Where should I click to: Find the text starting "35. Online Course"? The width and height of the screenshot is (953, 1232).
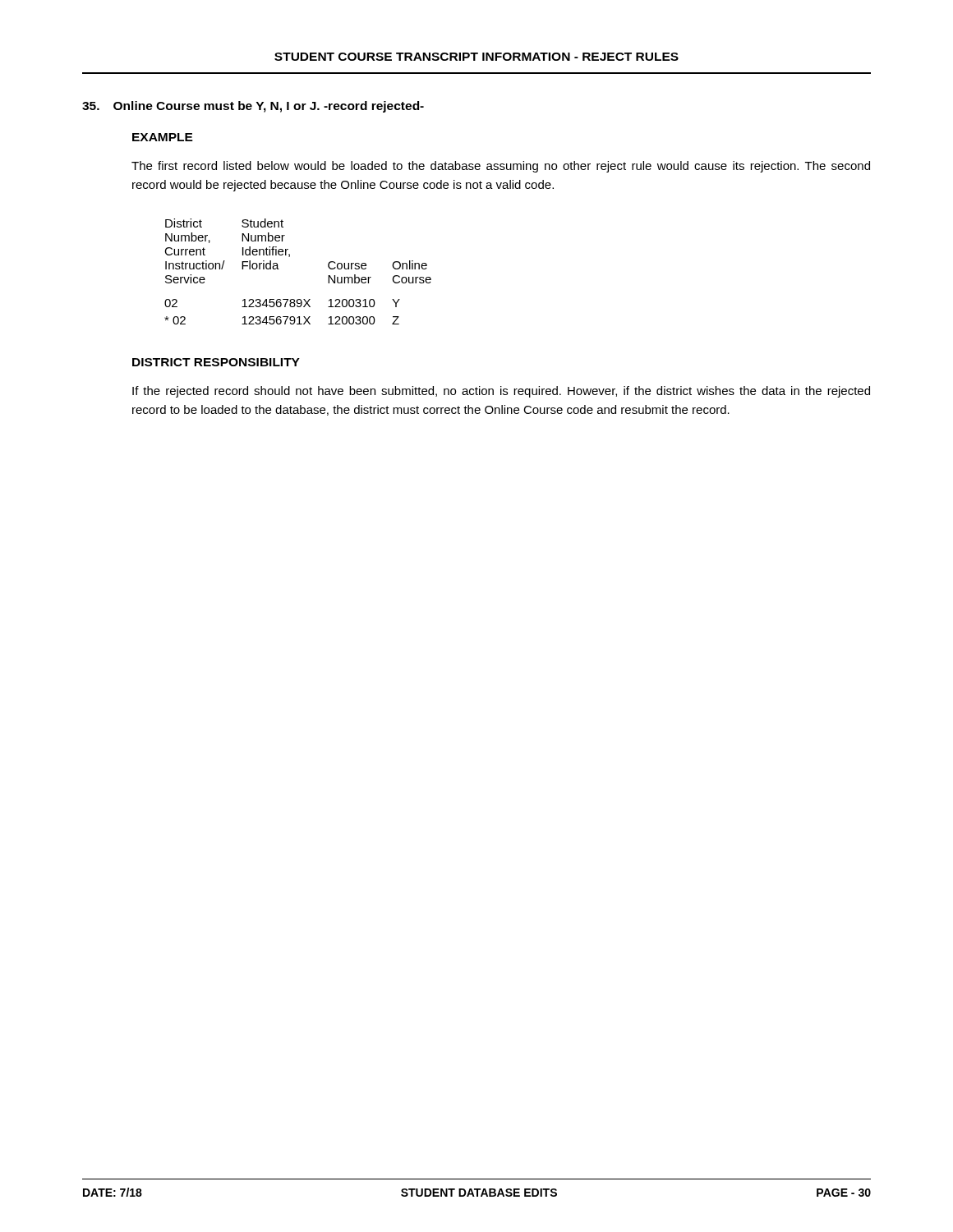coord(253,106)
